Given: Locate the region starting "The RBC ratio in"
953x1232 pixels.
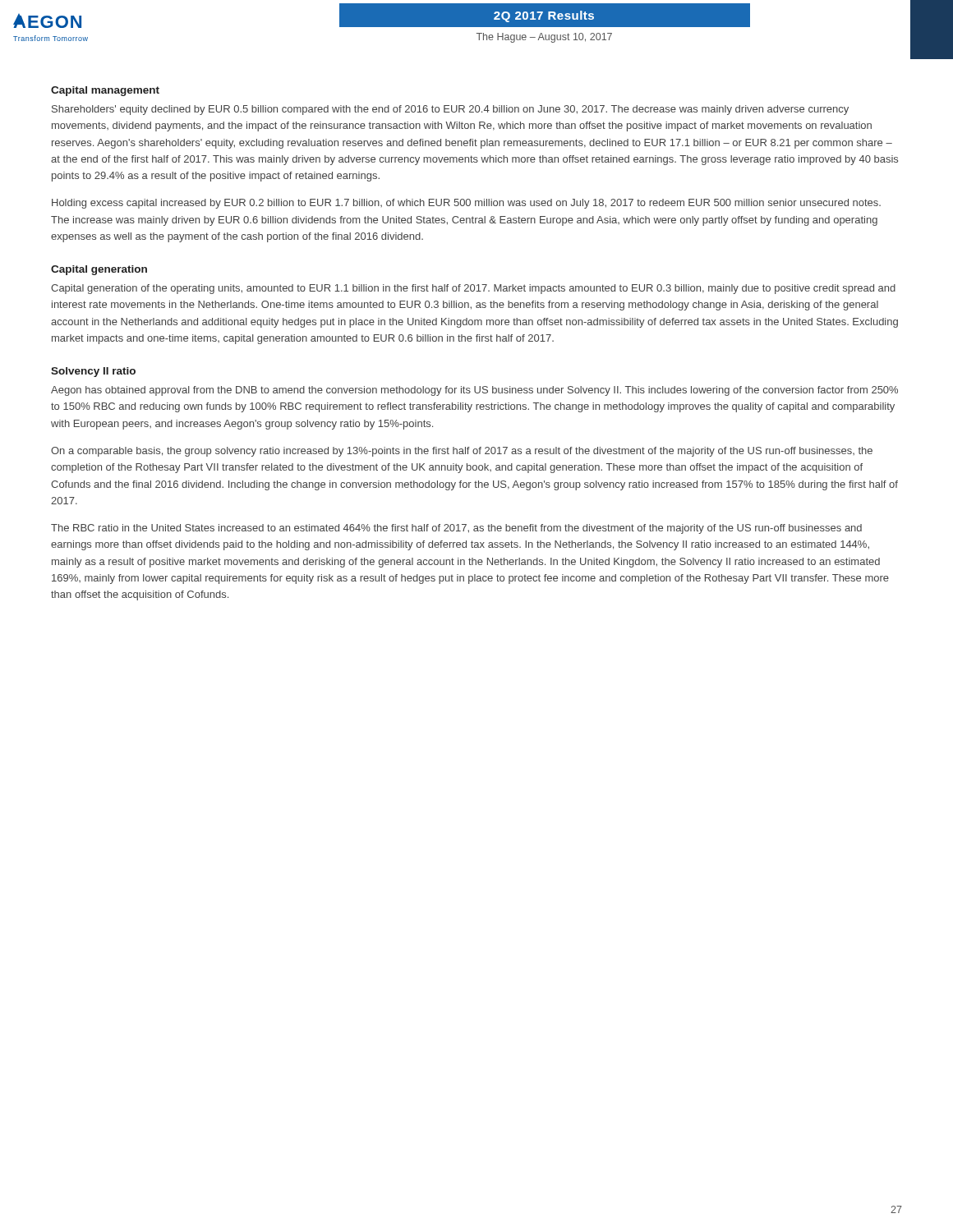Looking at the screenshot, I should coord(470,561).
